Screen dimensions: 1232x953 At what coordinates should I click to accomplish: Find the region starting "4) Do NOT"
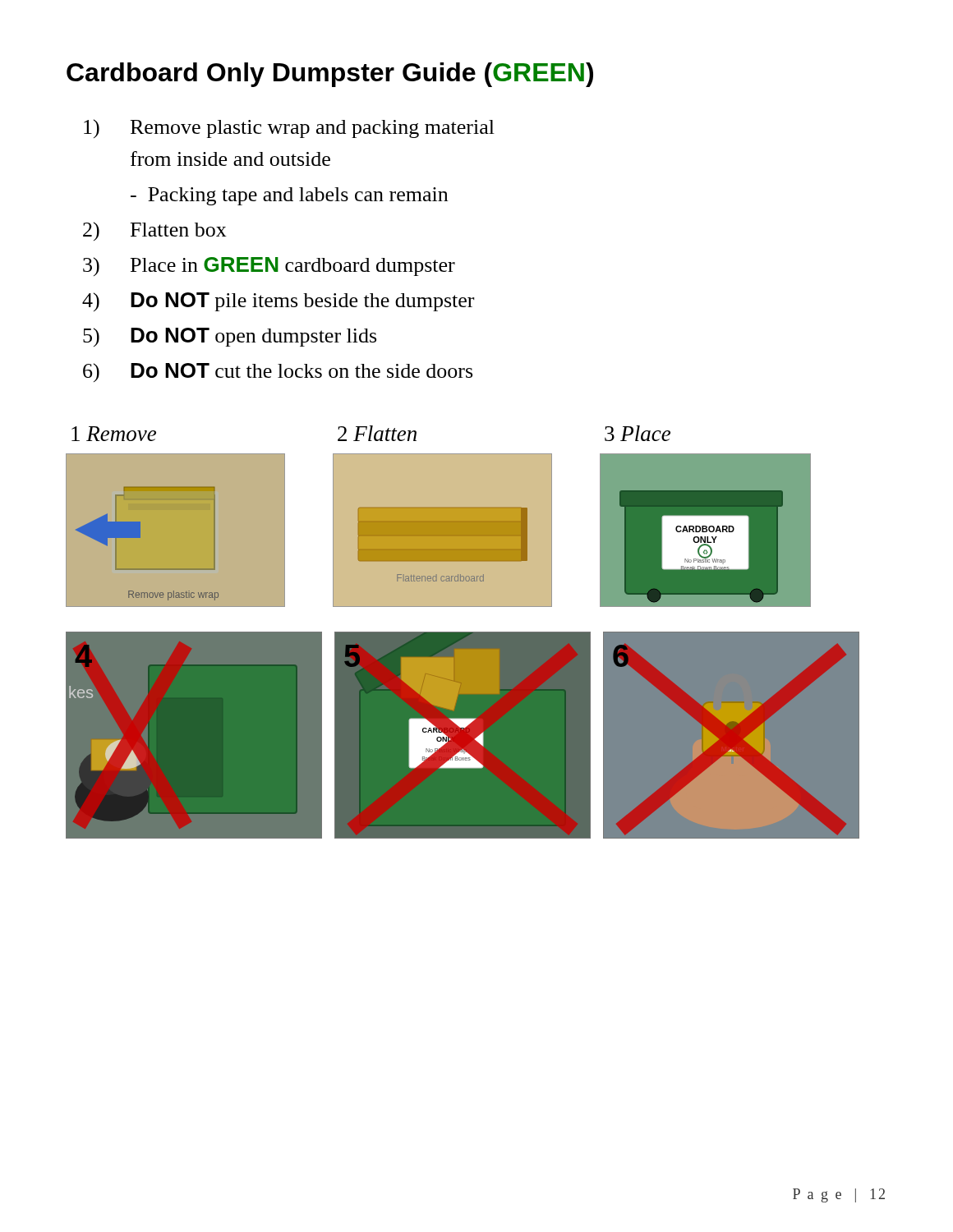click(x=278, y=300)
